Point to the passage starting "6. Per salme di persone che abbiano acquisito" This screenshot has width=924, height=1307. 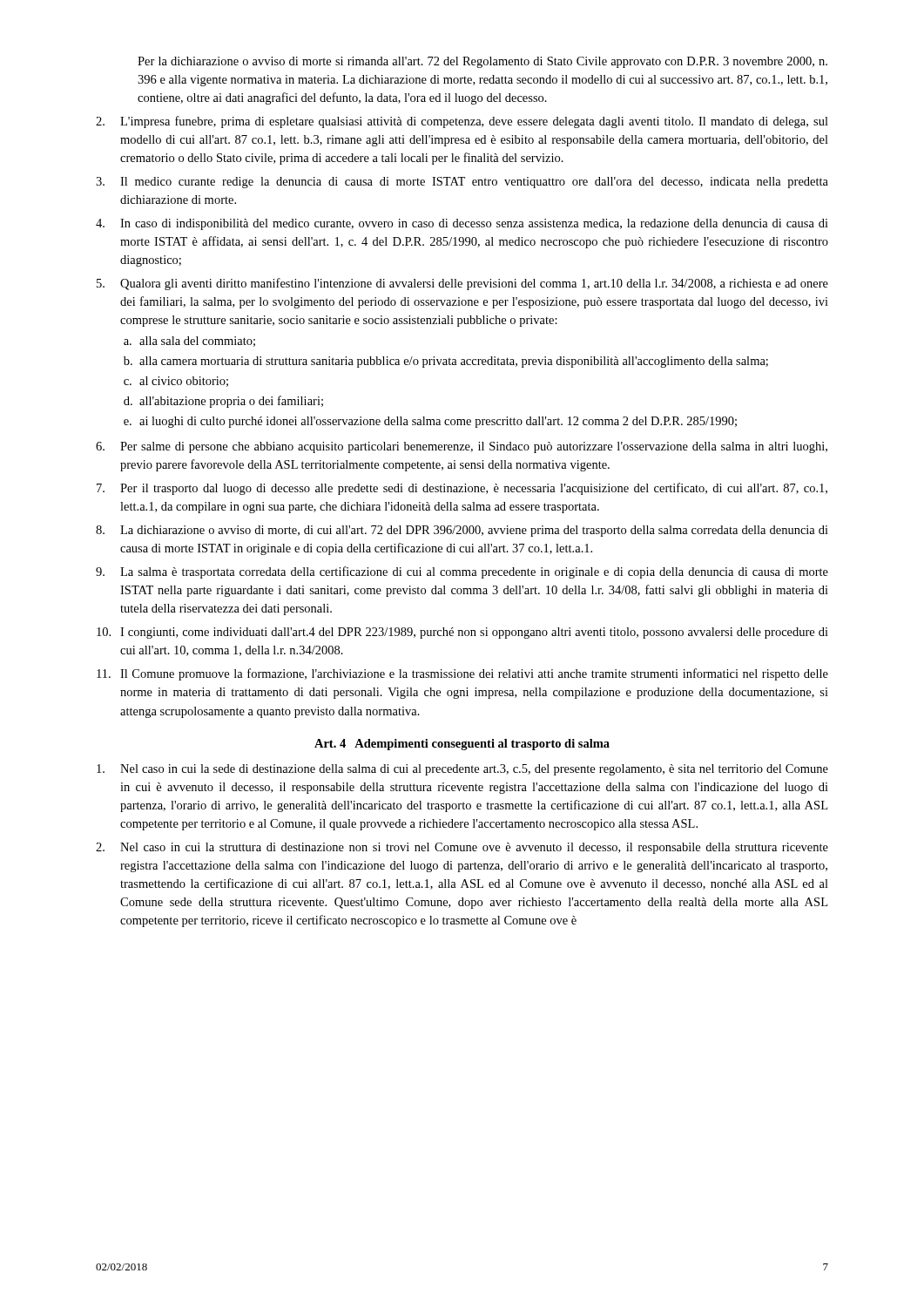(462, 456)
